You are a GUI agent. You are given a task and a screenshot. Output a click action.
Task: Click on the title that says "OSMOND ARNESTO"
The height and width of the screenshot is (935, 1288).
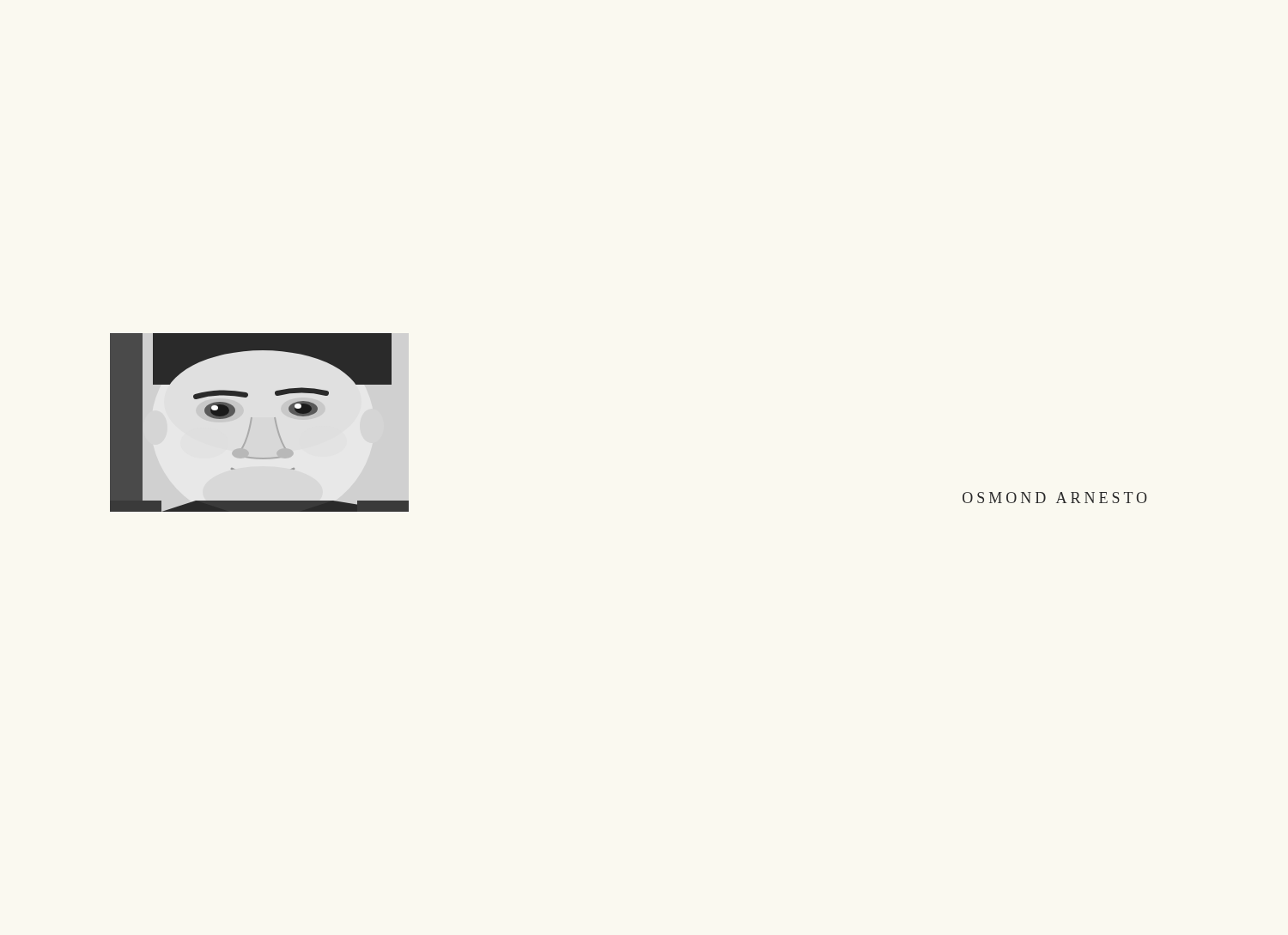click(x=1056, y=498)
